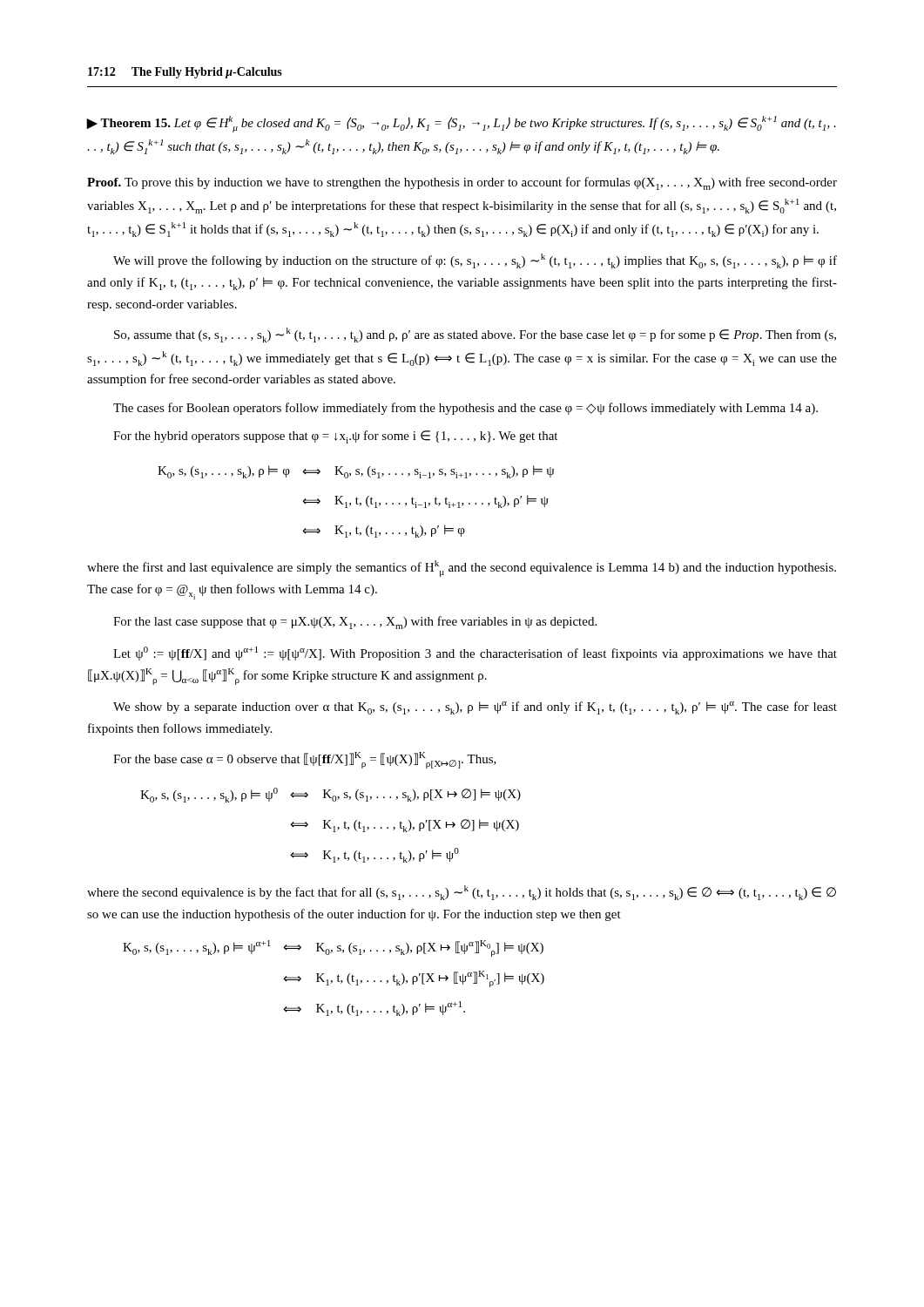Point to the text starting "where the first"

click(462, 664)
